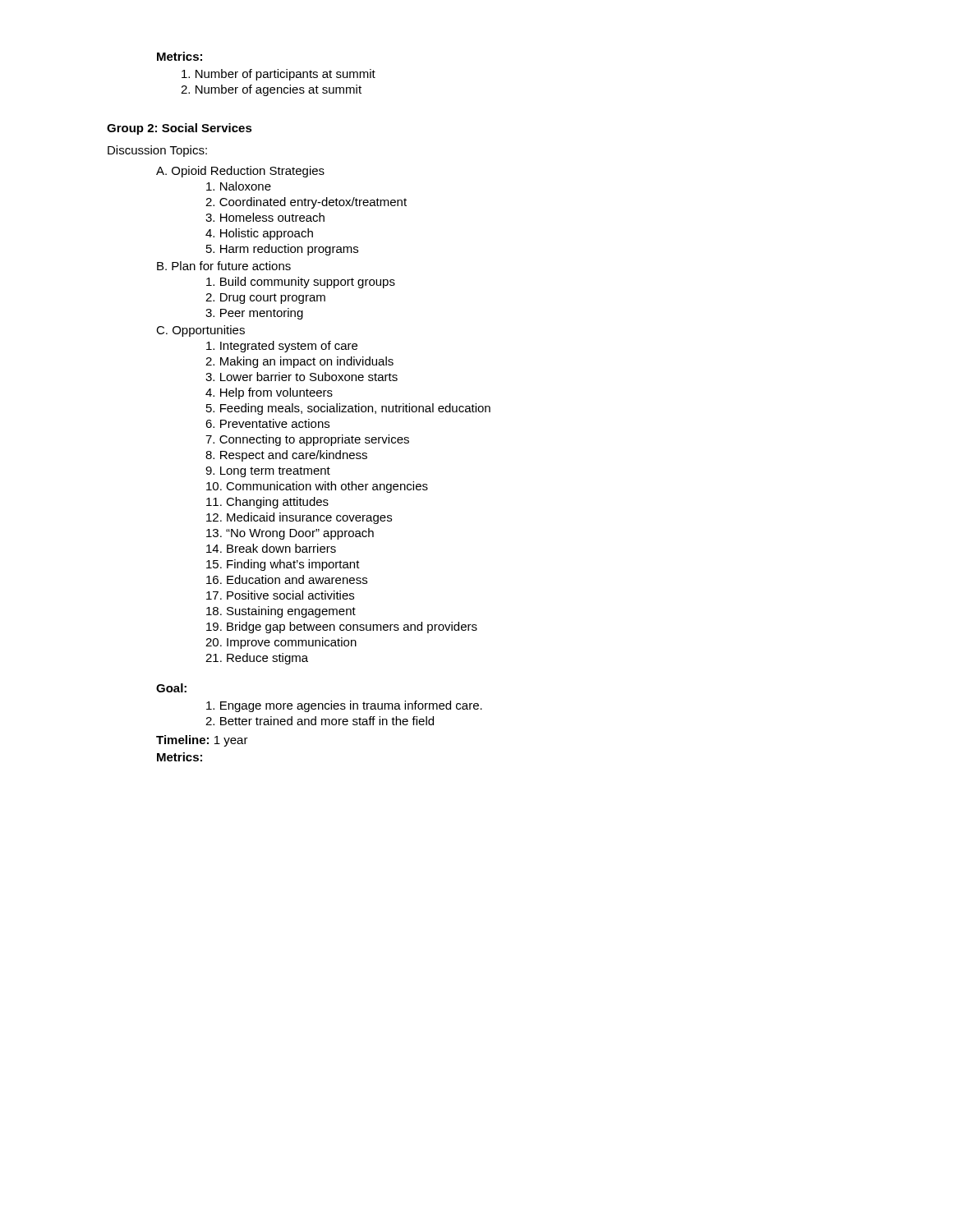Click on the element starting "3. Lower barrier to"
The width and height of the screenshot is (953, 1232).
click(302, 377)
